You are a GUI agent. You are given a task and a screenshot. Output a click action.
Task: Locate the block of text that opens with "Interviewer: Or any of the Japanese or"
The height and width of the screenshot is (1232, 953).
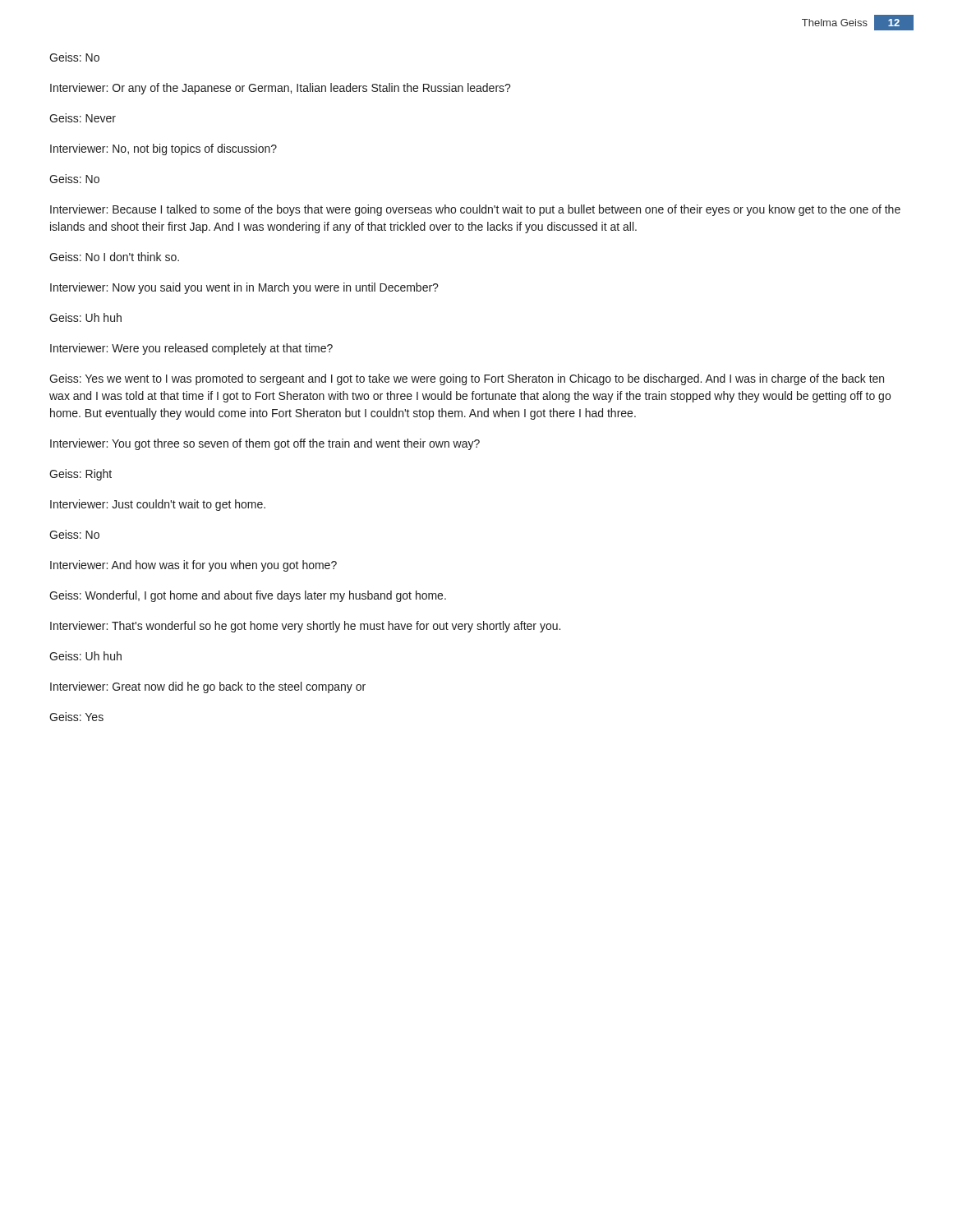(280, 88)
